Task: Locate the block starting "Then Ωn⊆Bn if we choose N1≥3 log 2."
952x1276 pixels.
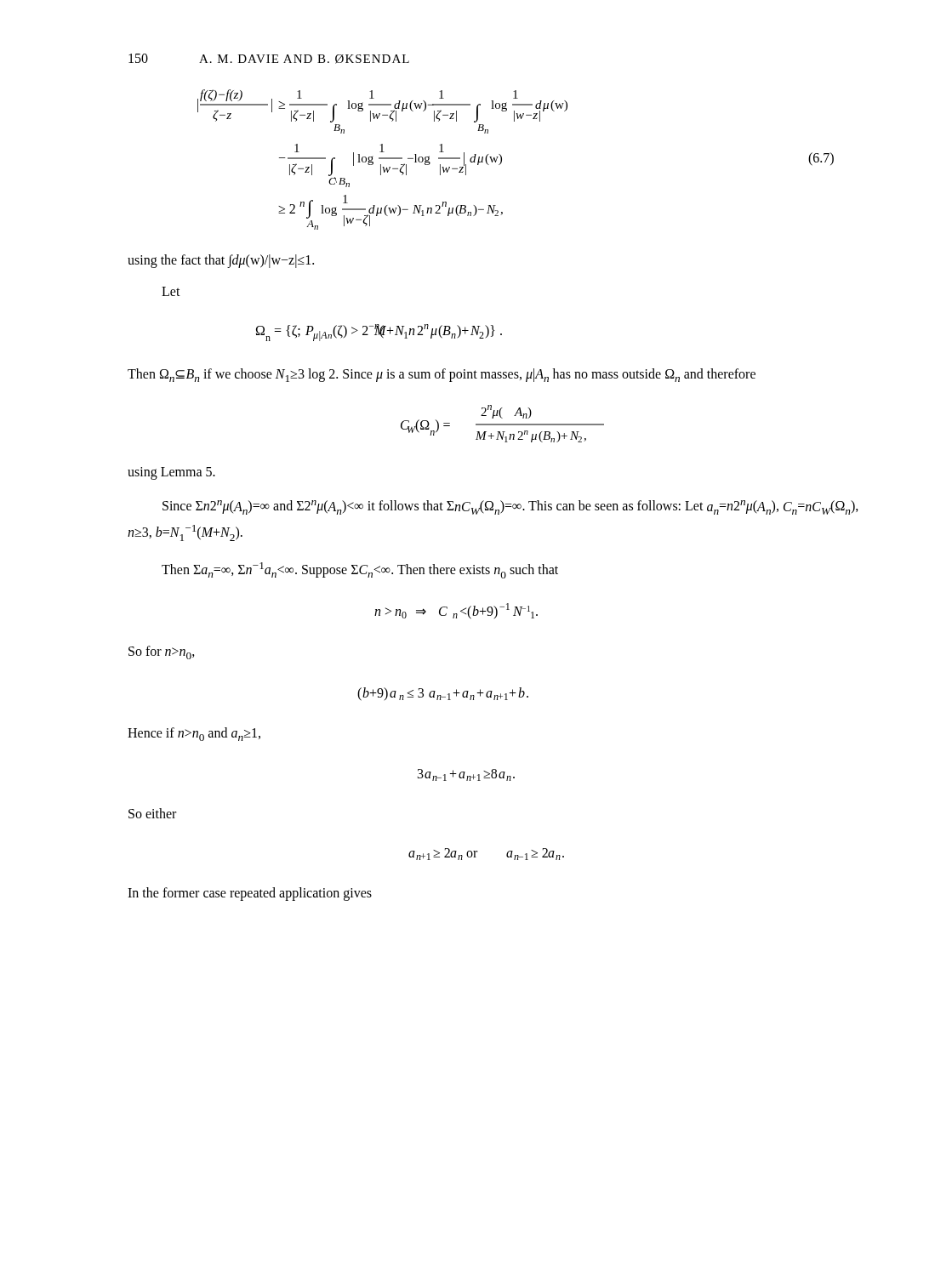Action: 442,375
